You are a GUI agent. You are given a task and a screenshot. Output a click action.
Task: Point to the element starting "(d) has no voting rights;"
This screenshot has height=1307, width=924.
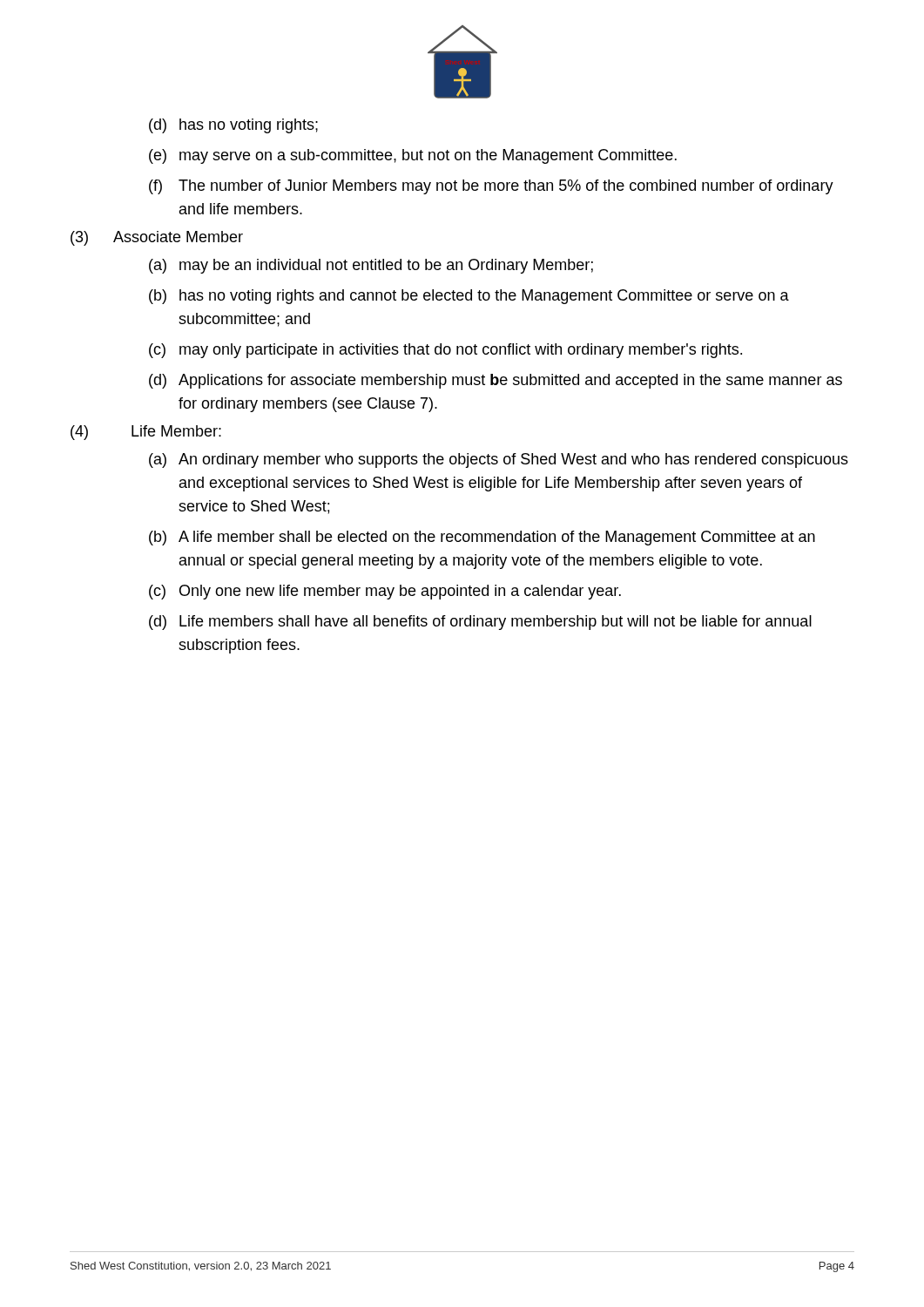click(x=233, y=126)
